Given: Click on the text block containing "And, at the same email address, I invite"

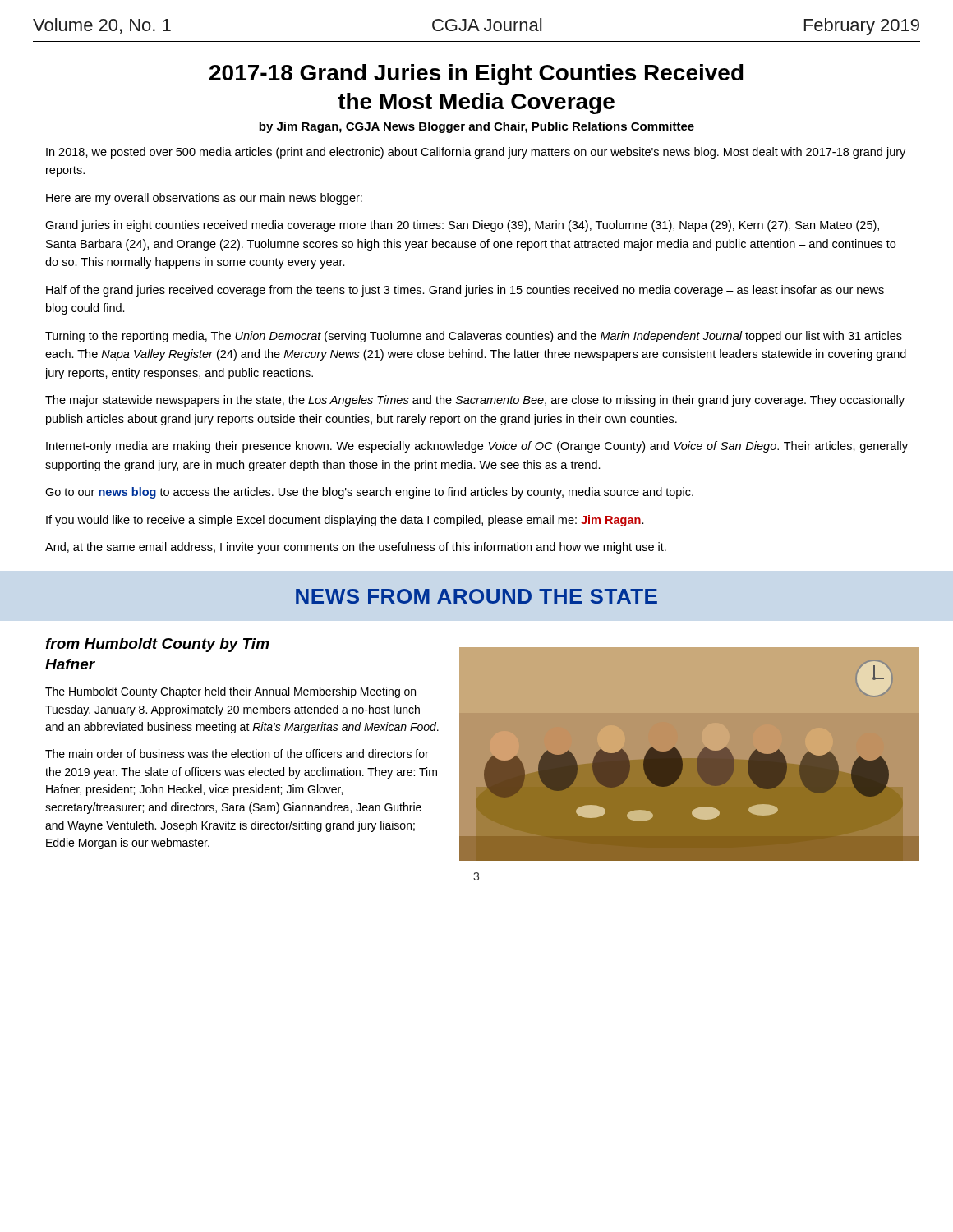Looking at the screenshot, I should click(x=356, y=547).
